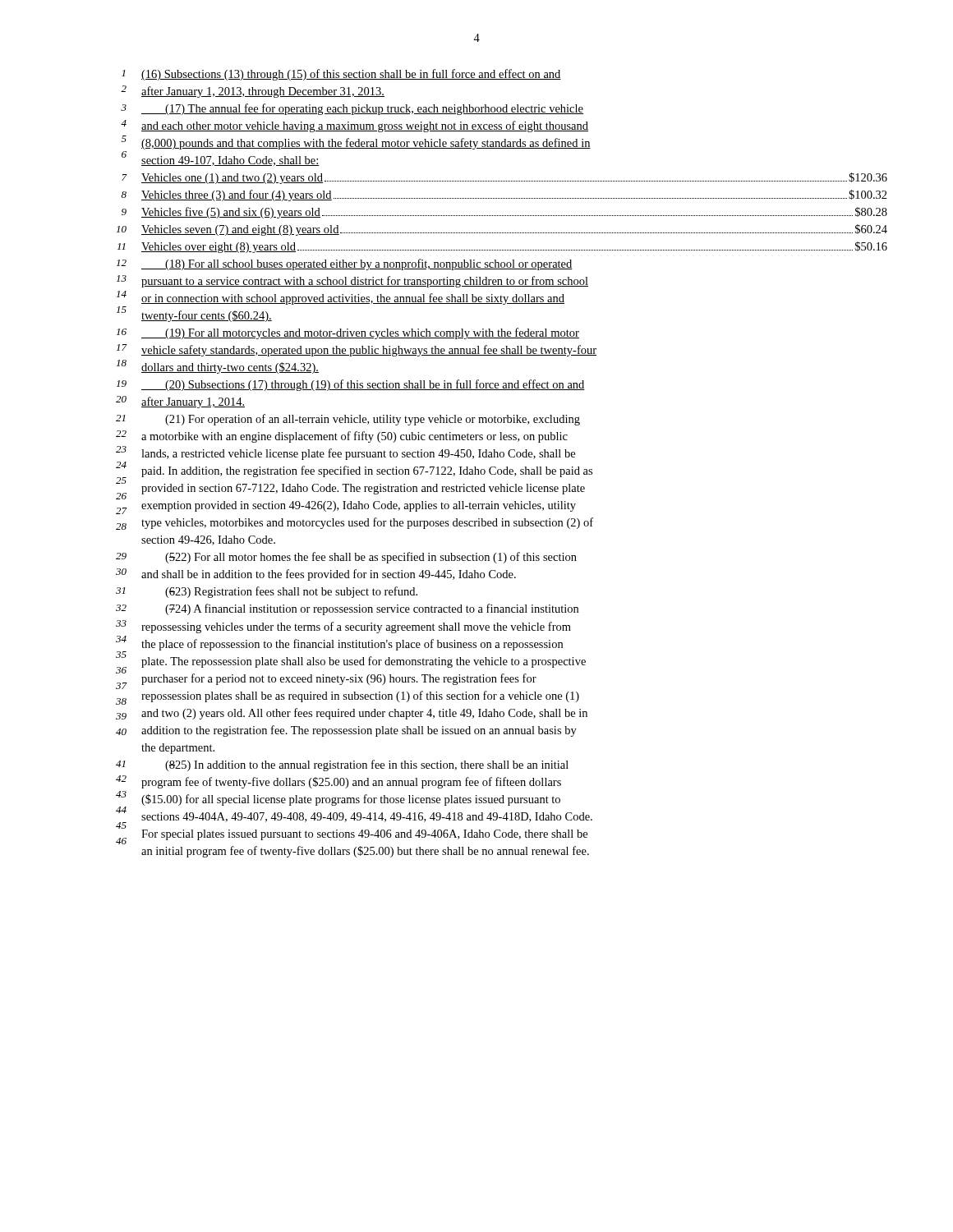Select the list item containing "8 Vehicles three (3) and four (4) years"

tap(492, 195)
